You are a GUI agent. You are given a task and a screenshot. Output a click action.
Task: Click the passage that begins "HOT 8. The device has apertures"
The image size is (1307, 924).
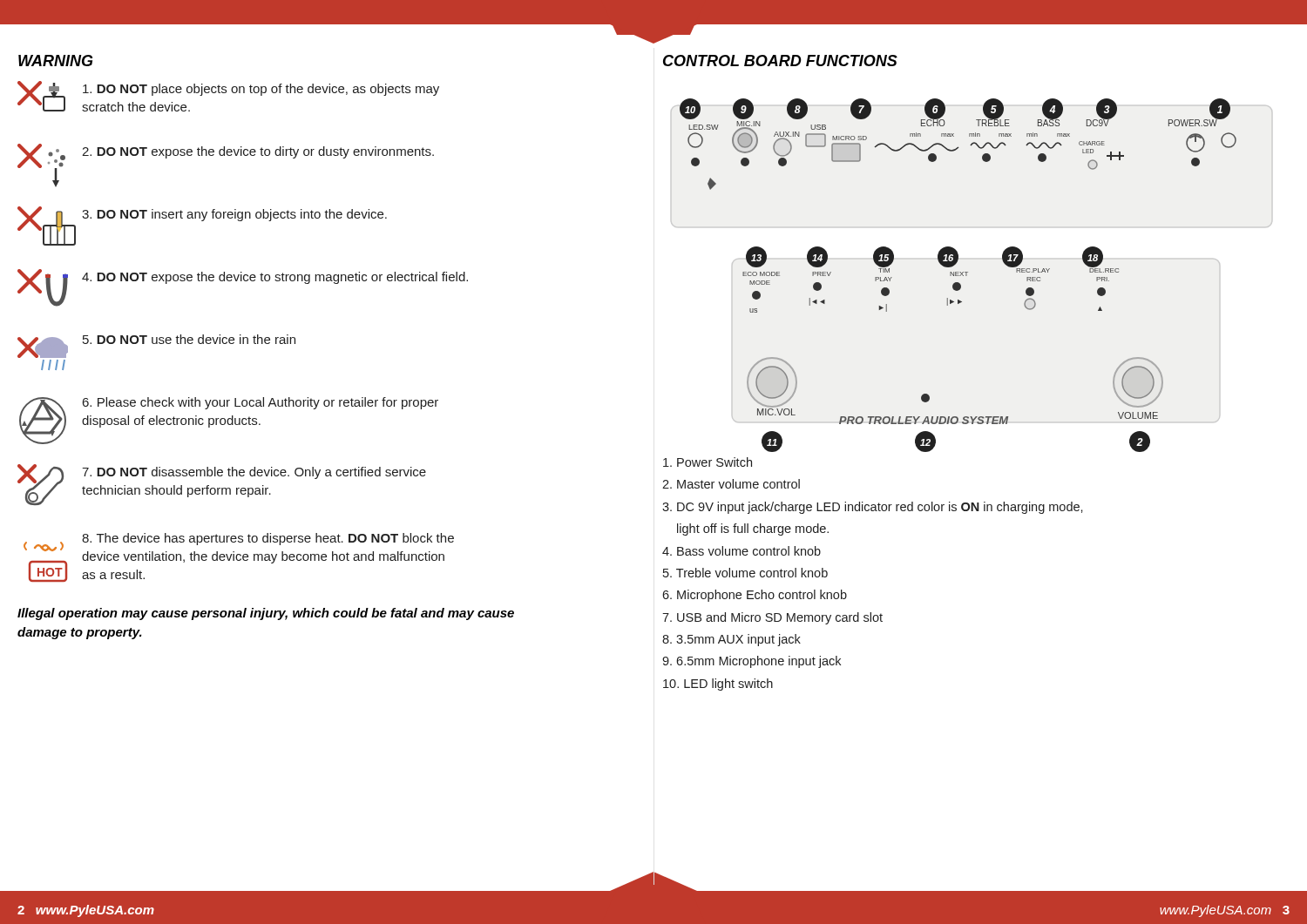236,560
